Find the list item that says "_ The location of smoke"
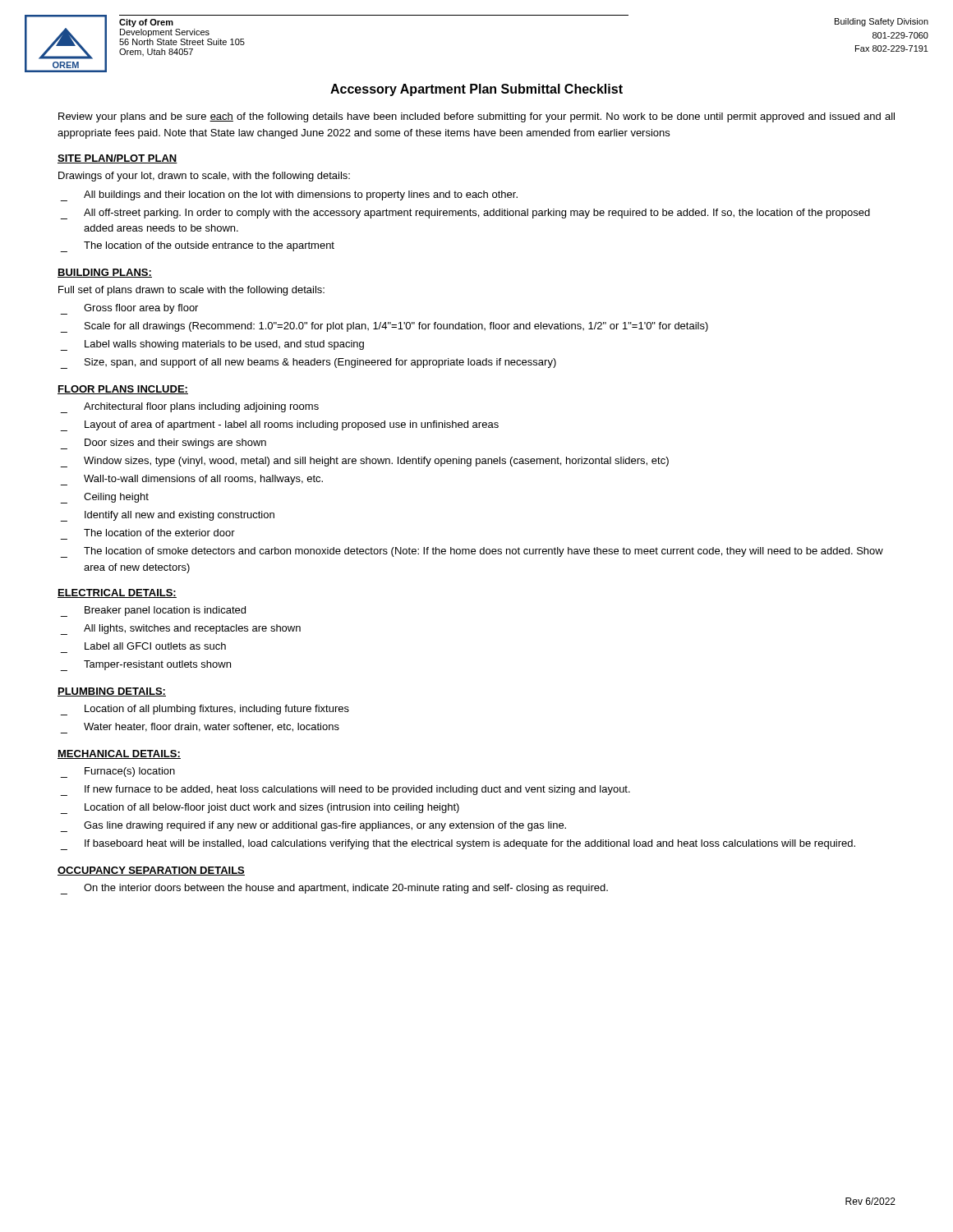This screenshot has height=1232, width=953. point(476,559)
